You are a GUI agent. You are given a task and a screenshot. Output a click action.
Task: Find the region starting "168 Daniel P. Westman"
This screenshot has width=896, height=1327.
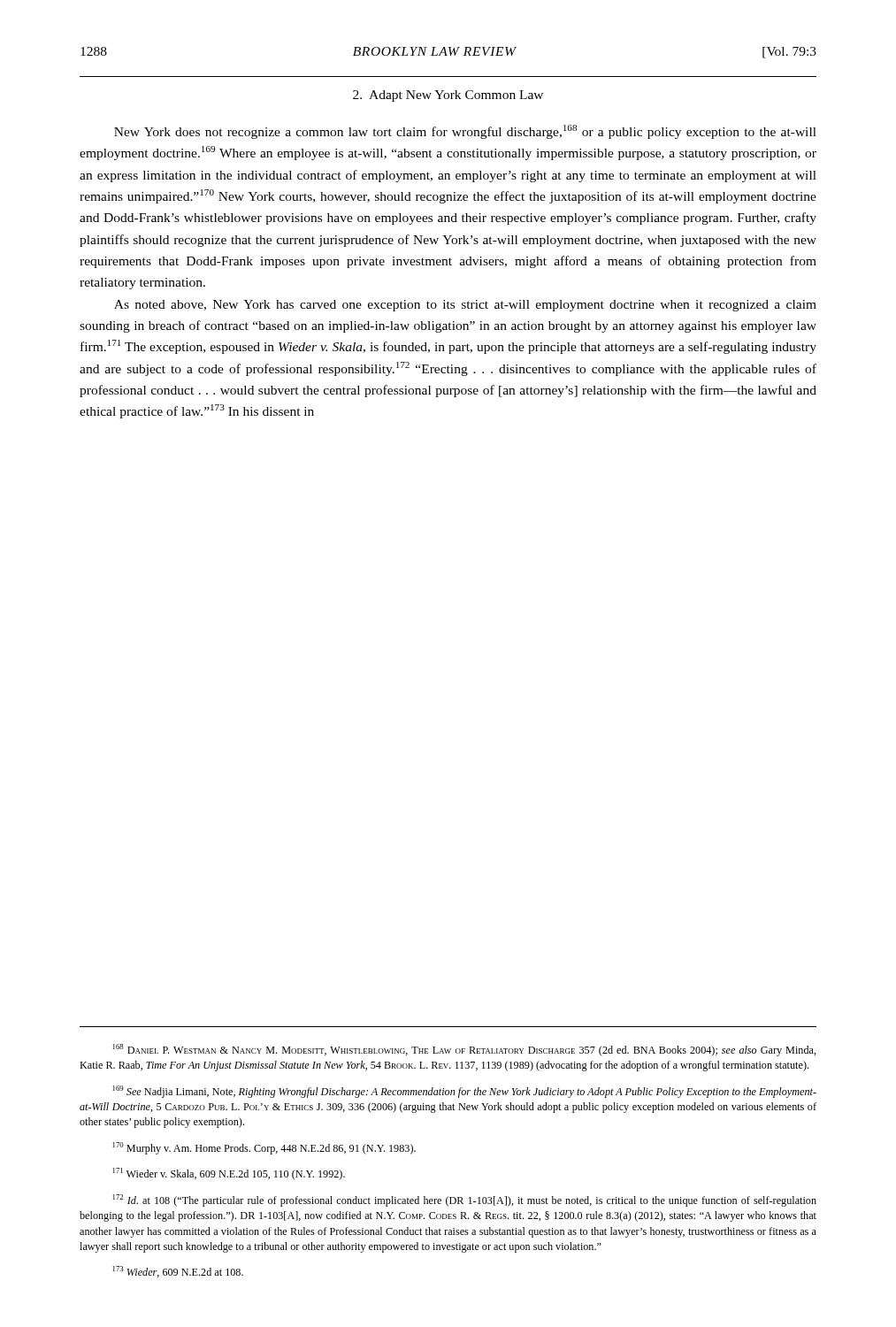point(448,1058)
